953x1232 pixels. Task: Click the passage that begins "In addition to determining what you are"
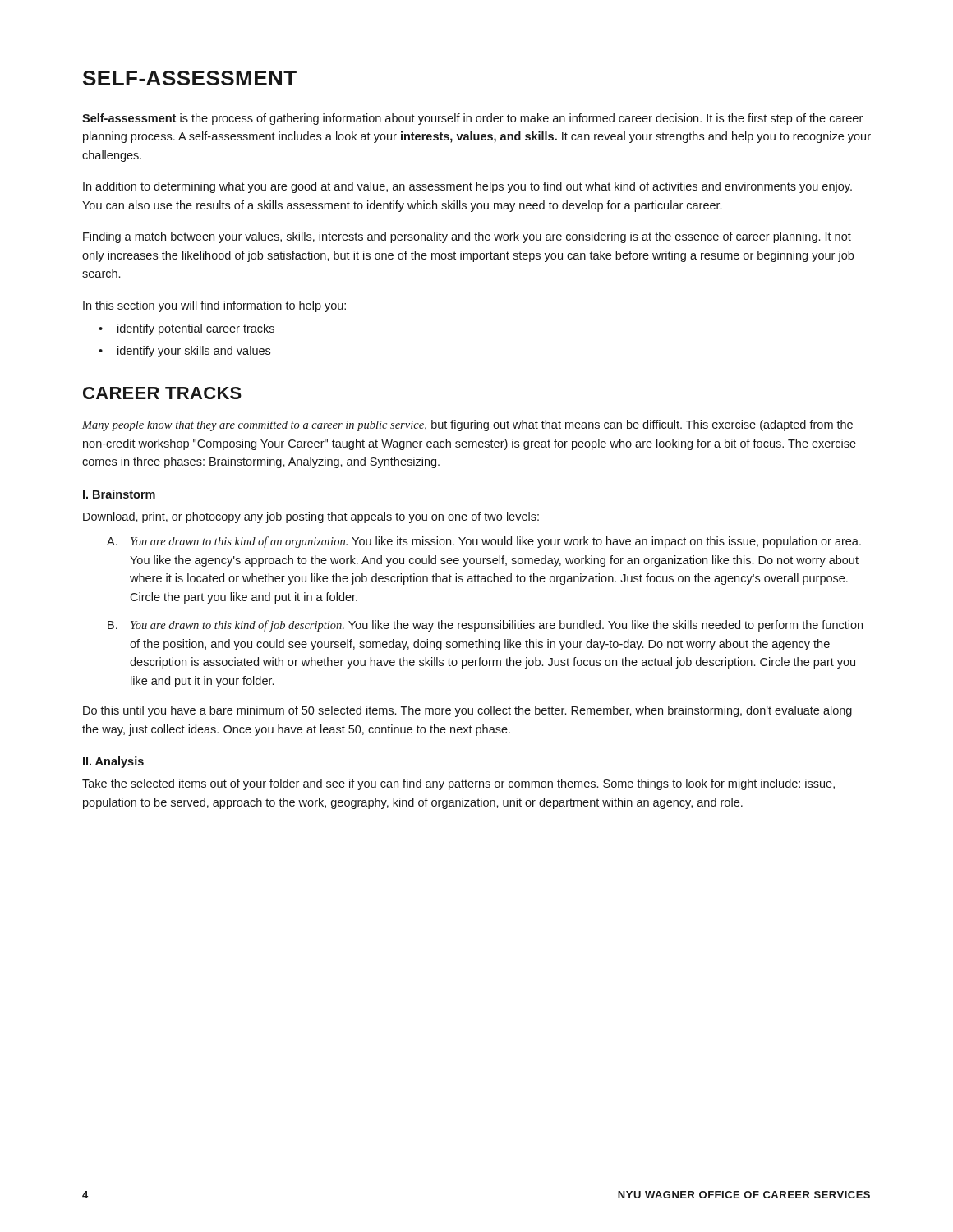[467, 196]
